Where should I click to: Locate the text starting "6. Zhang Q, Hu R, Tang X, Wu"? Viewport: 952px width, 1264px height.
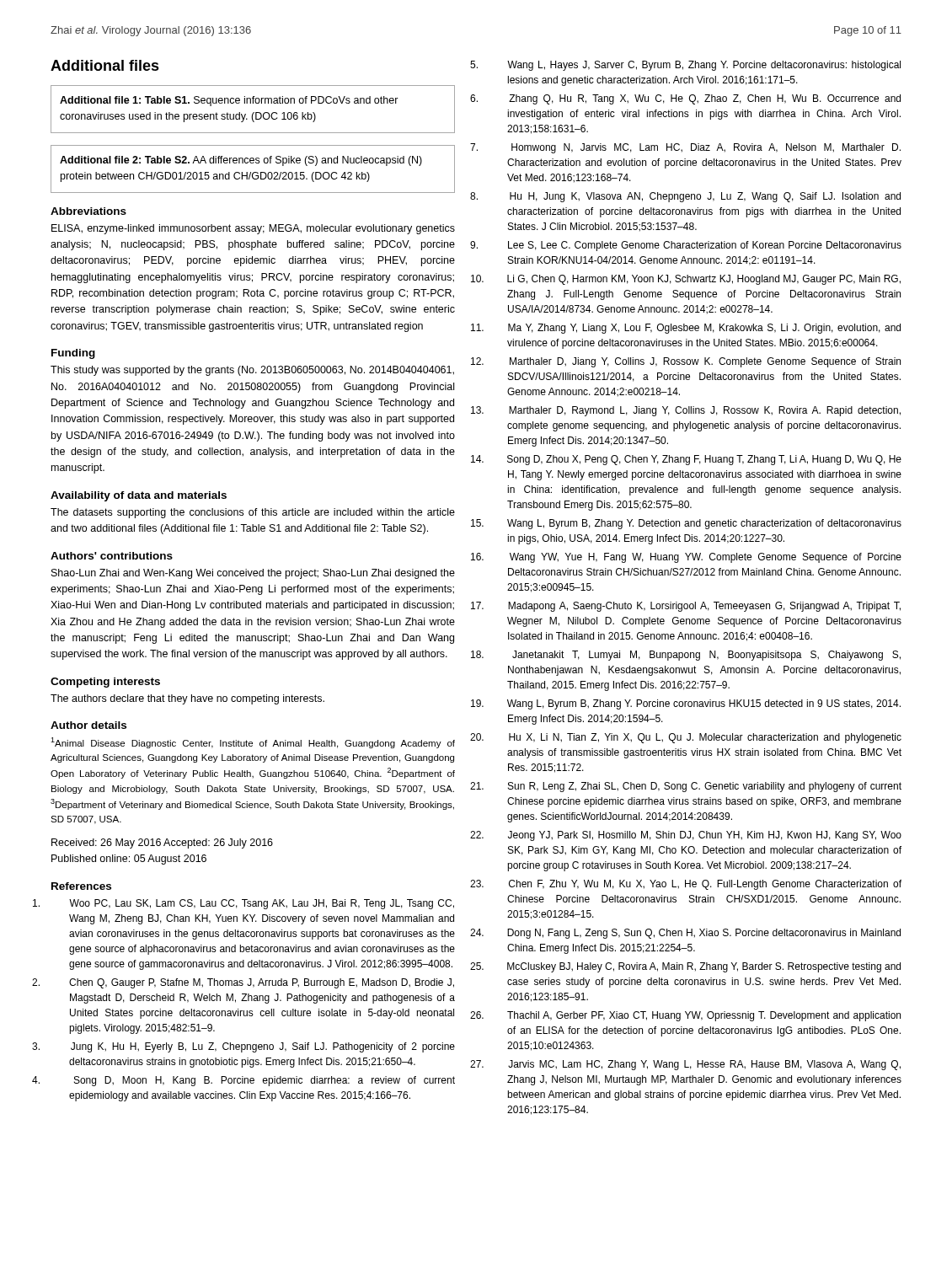click(x=695, y=113)
